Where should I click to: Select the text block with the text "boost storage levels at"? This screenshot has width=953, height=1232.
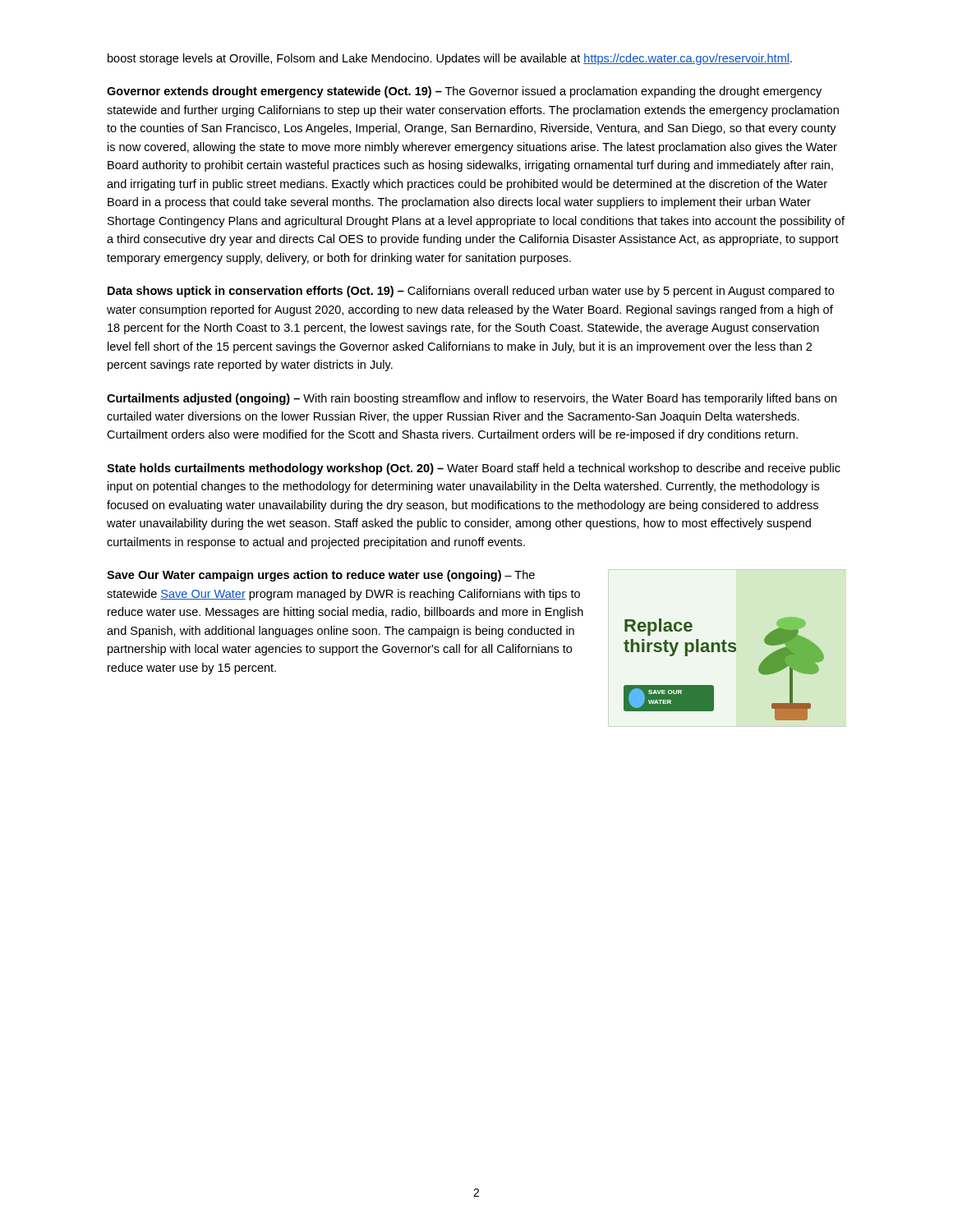(x=450, y=58)
